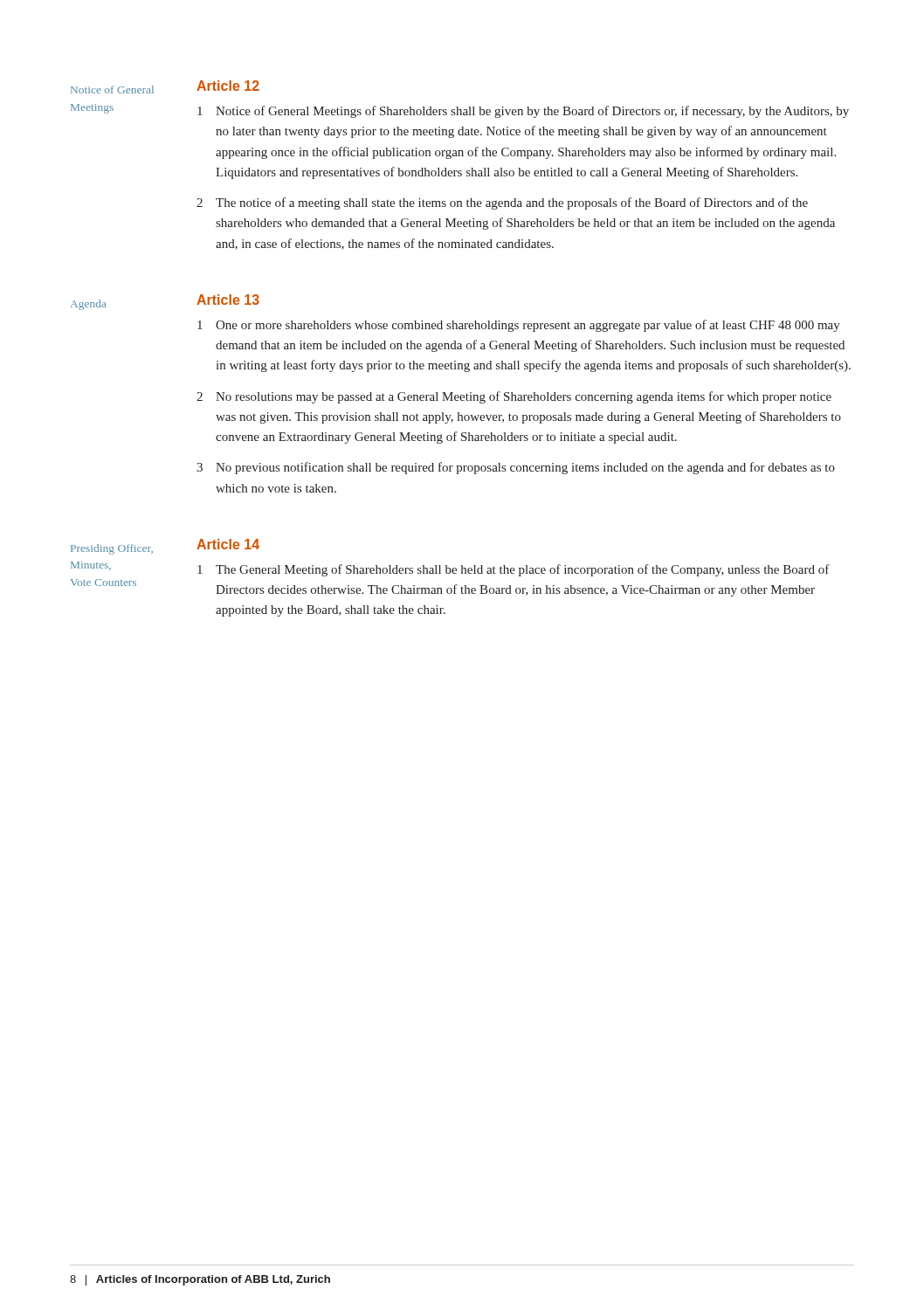Point to the block beginning "1 The General Meeting of"

pos(525,590)
